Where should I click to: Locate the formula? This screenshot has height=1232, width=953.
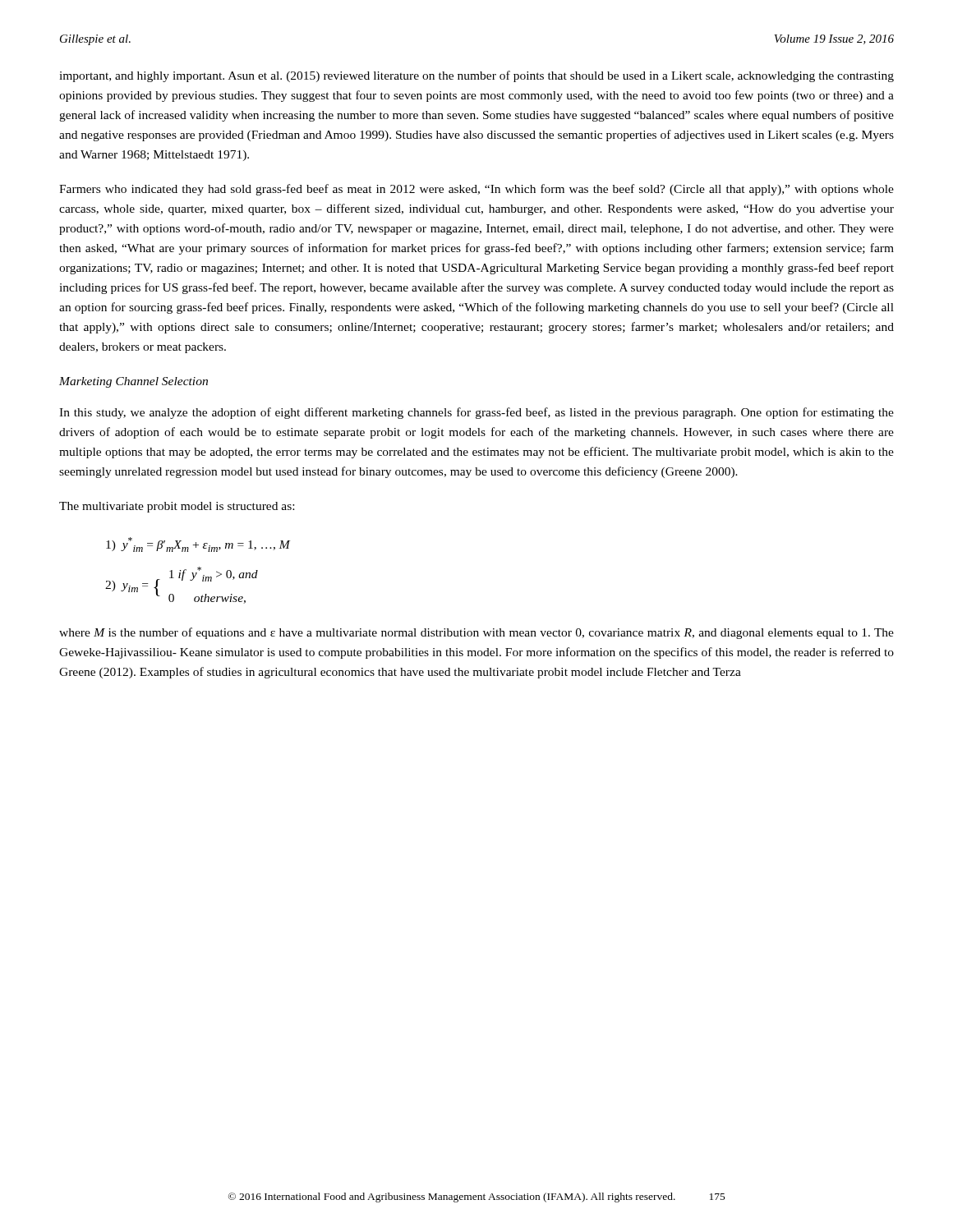pyautogui.click(x=499, y=570)
